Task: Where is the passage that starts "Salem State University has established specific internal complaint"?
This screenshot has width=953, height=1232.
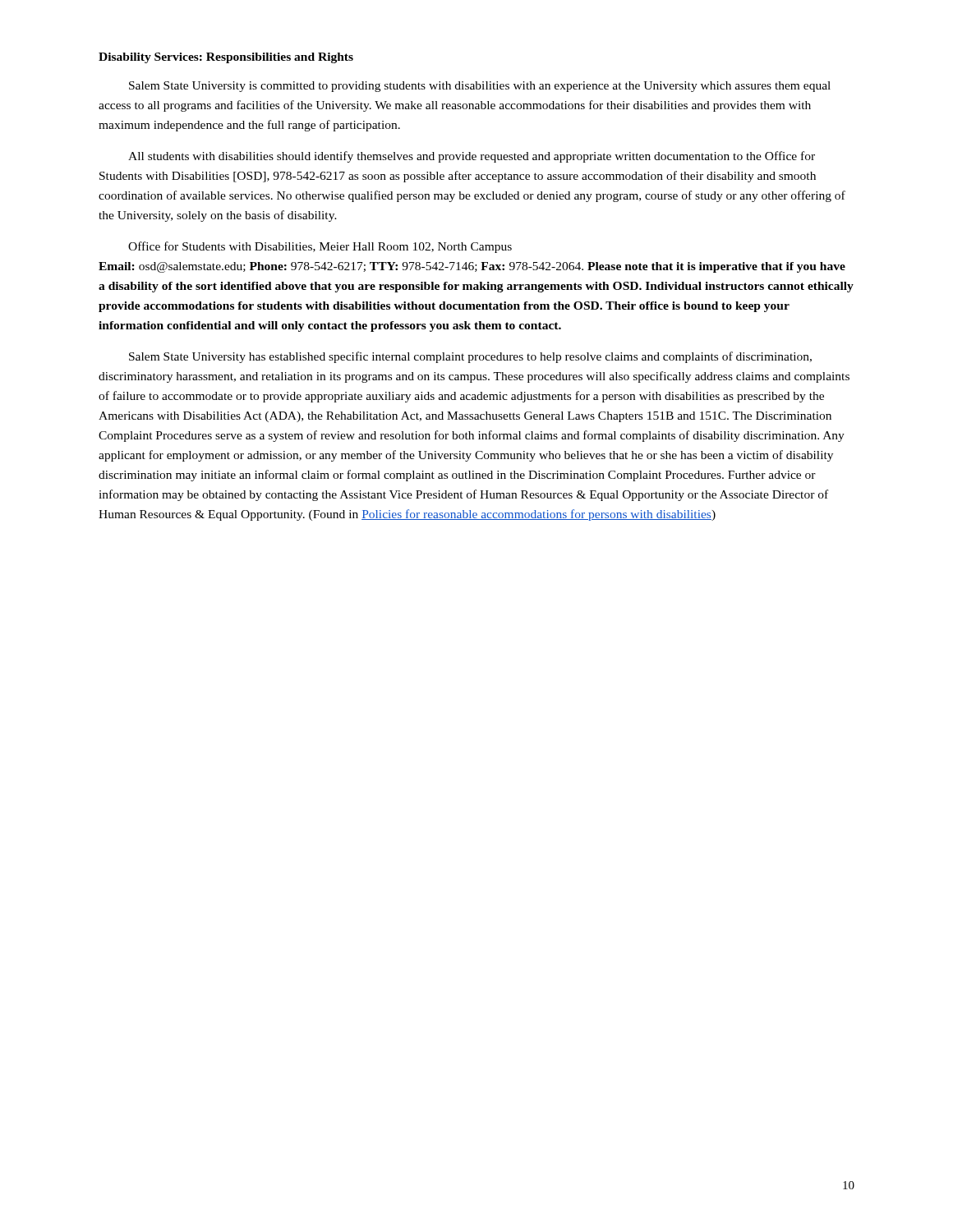Action: (x=474, y=435)
